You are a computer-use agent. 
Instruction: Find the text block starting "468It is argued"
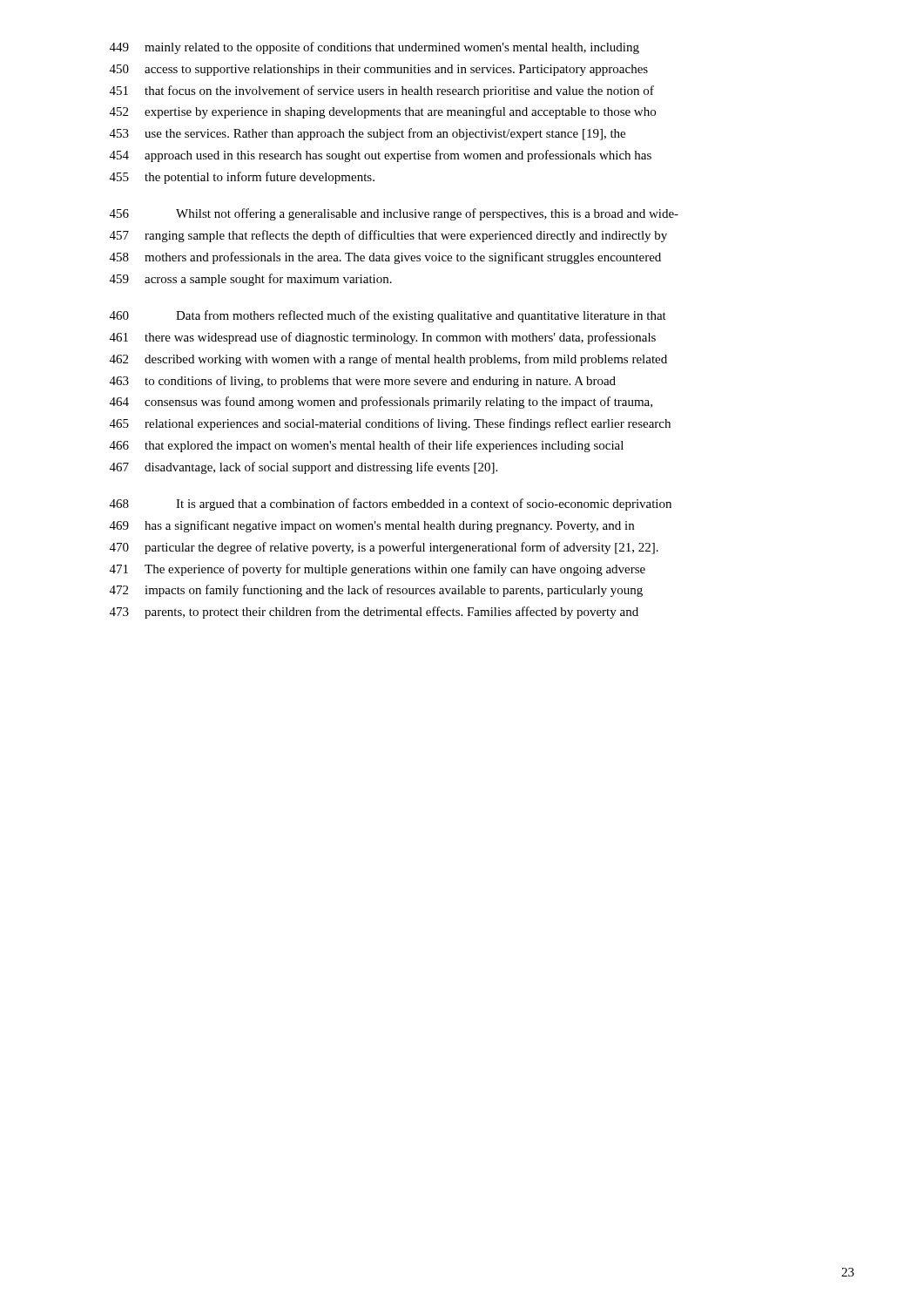pos(475,558)
